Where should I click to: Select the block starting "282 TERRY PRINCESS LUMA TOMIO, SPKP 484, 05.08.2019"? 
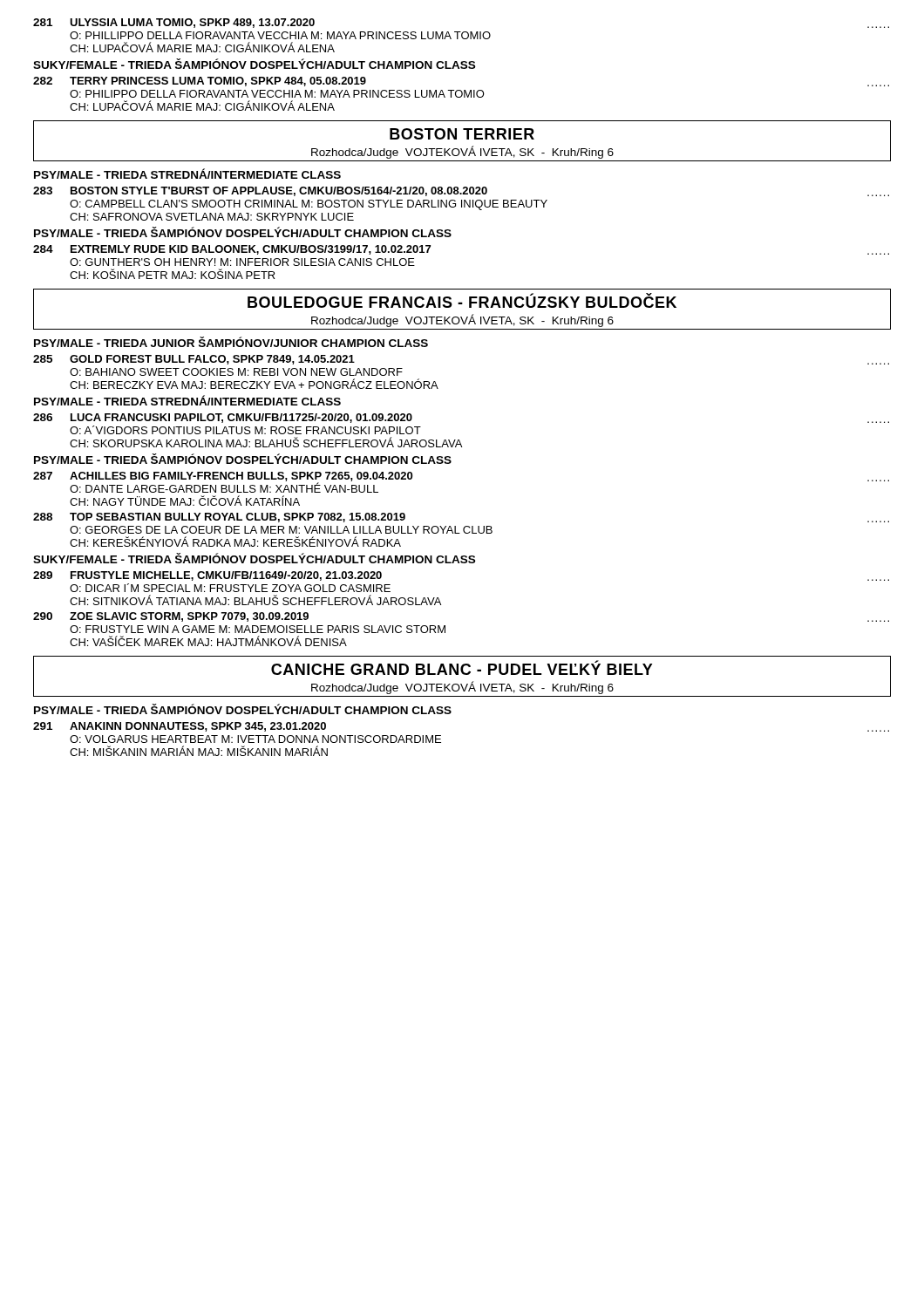[x=462, y=94]
